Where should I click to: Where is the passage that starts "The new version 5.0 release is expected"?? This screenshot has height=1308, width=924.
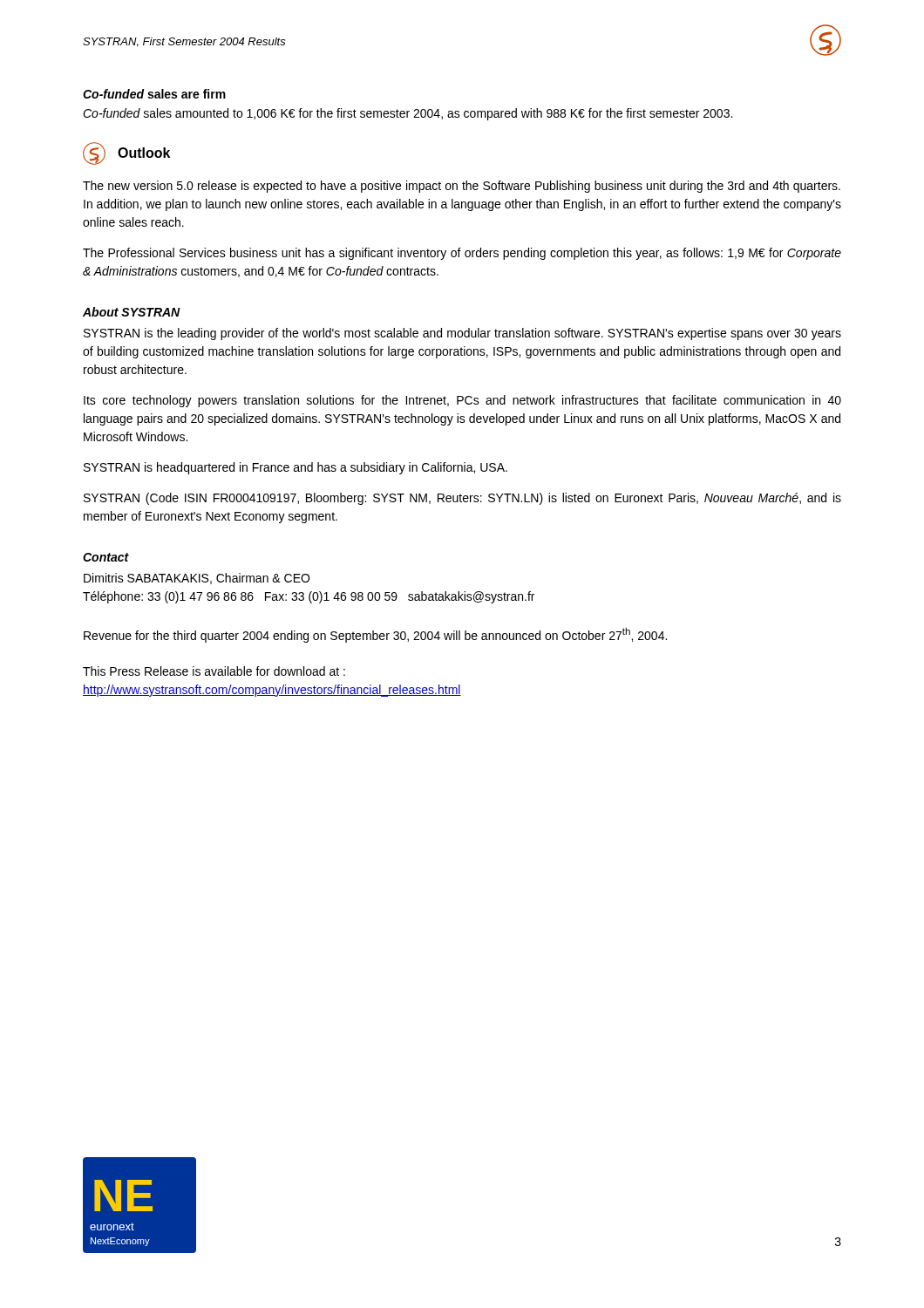[462, 204]
